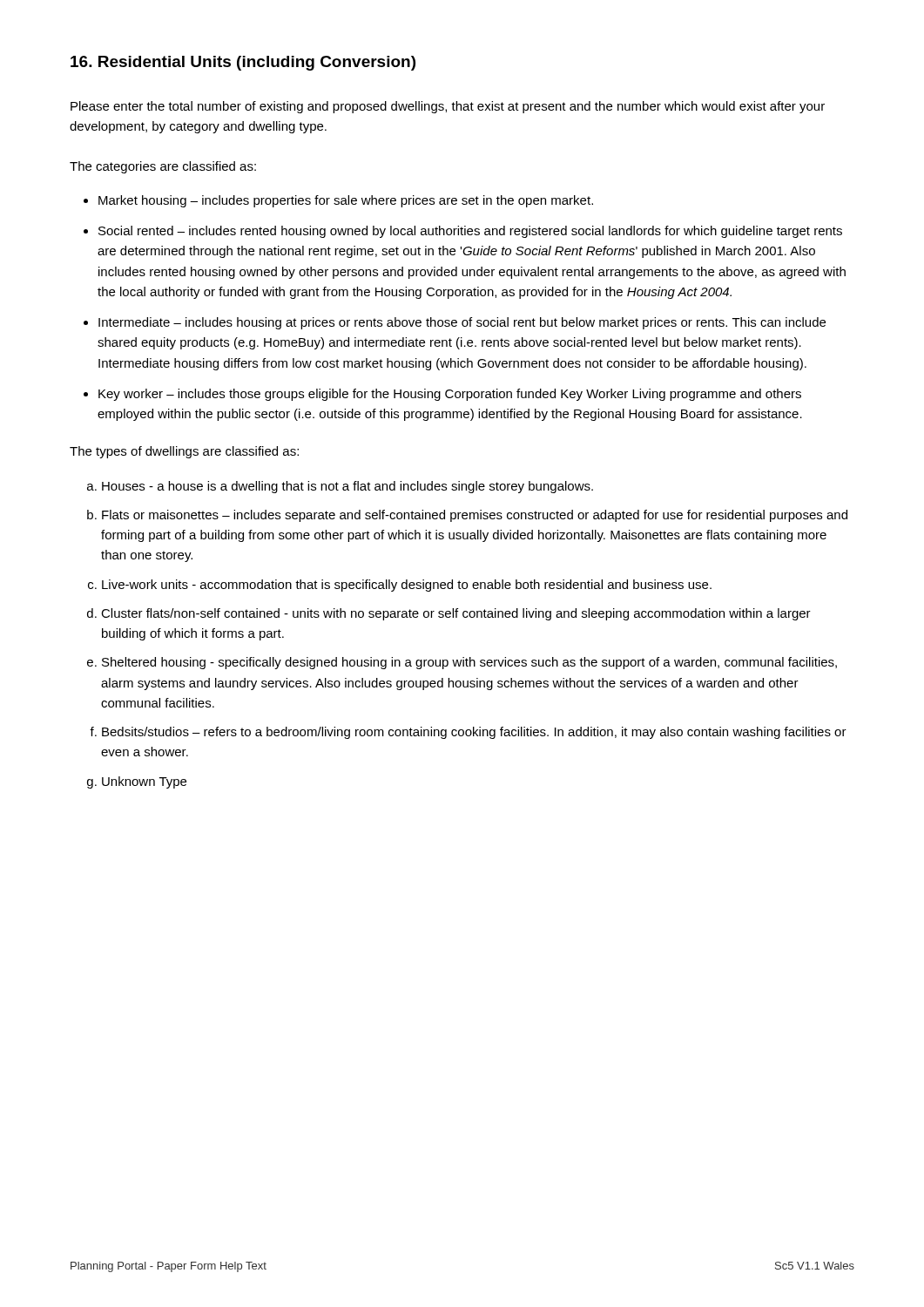Viewport: 924px width, 1307px height.
Task: Point to the text starting "Unknown Type"
Action: [x=144, y=781]
